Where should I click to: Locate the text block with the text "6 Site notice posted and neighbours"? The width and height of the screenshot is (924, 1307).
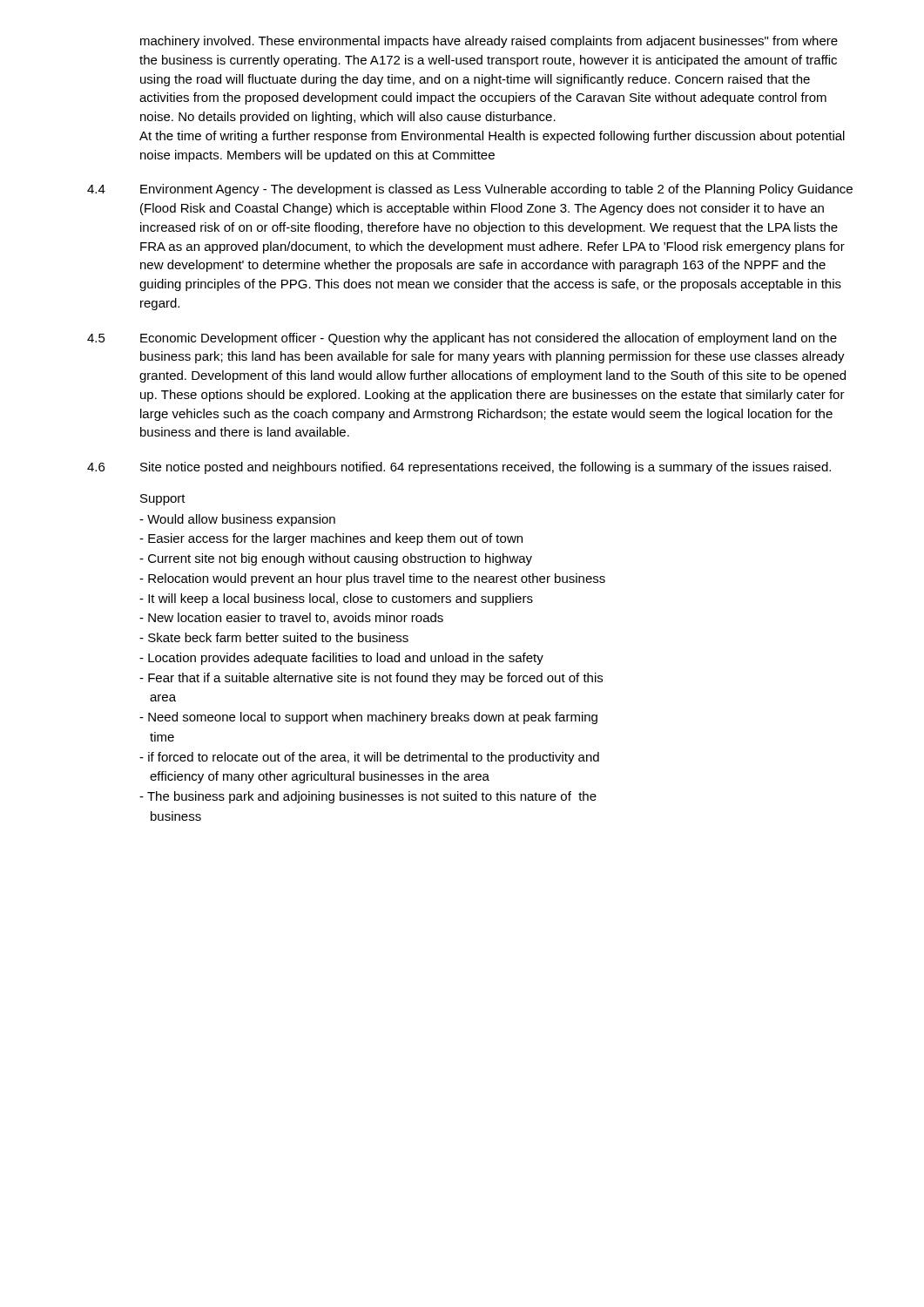click(471, 467)
